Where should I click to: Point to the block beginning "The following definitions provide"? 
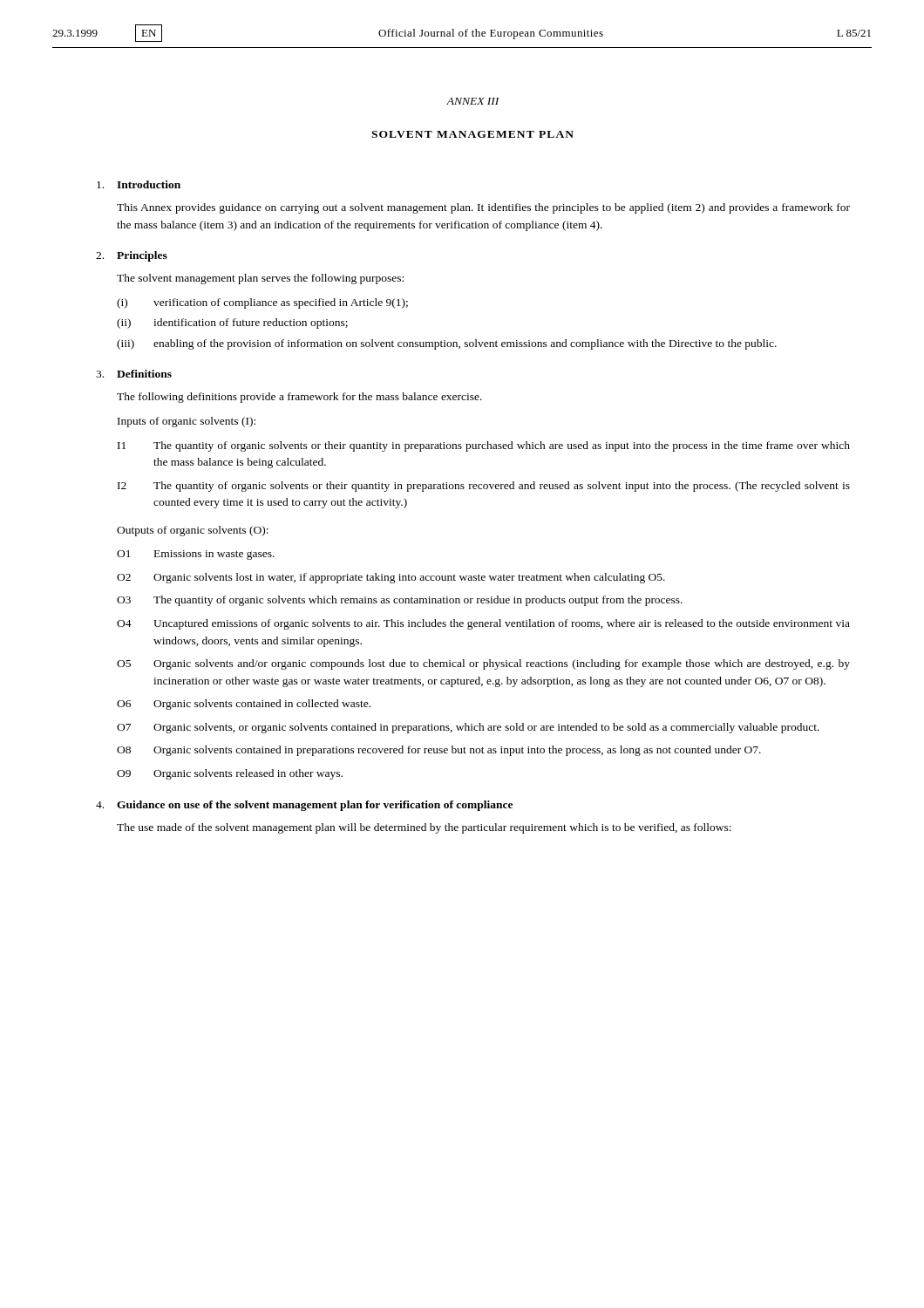(x=300, y=397)
